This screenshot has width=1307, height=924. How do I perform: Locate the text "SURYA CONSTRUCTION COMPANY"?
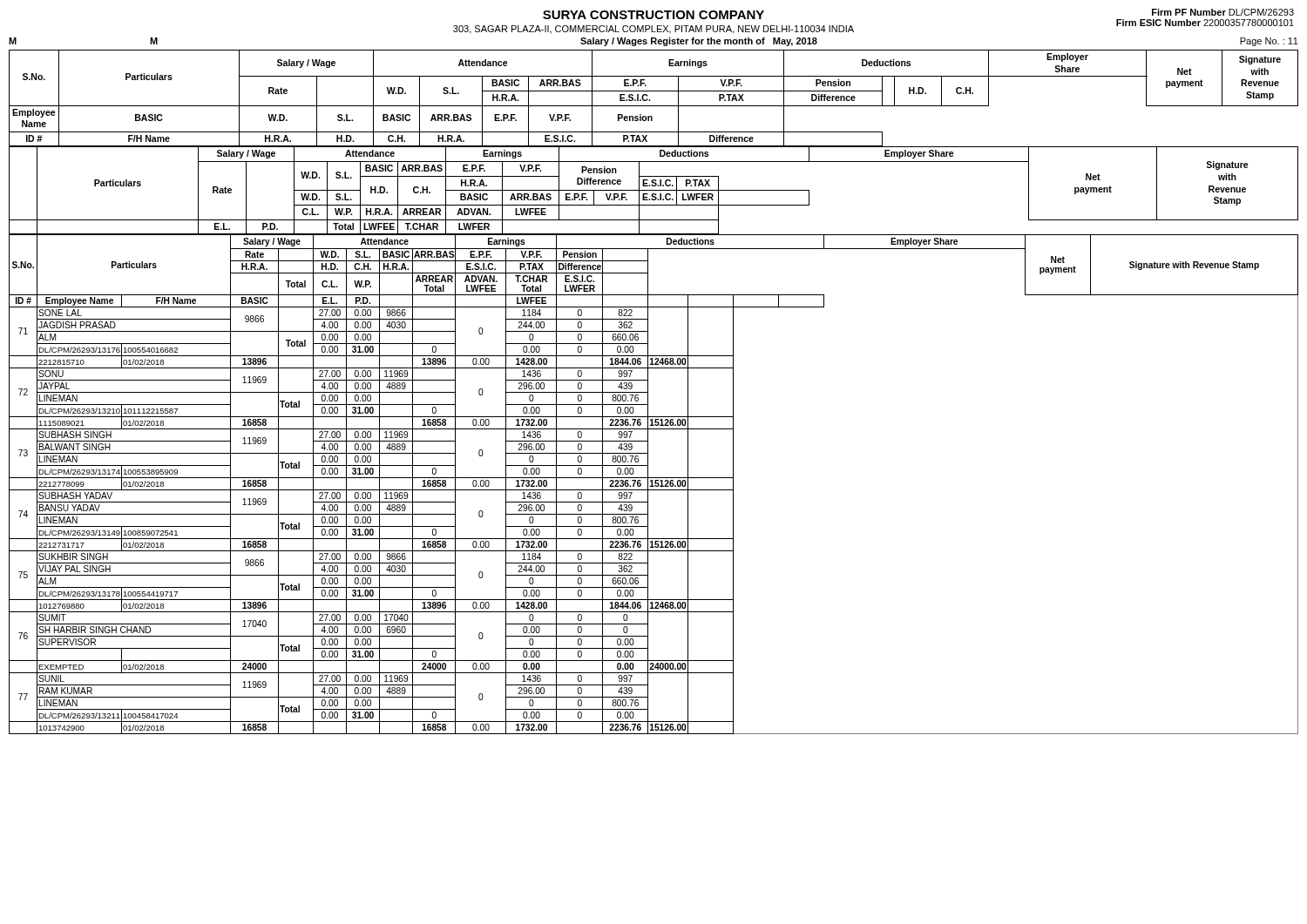(x=654, y=14)
